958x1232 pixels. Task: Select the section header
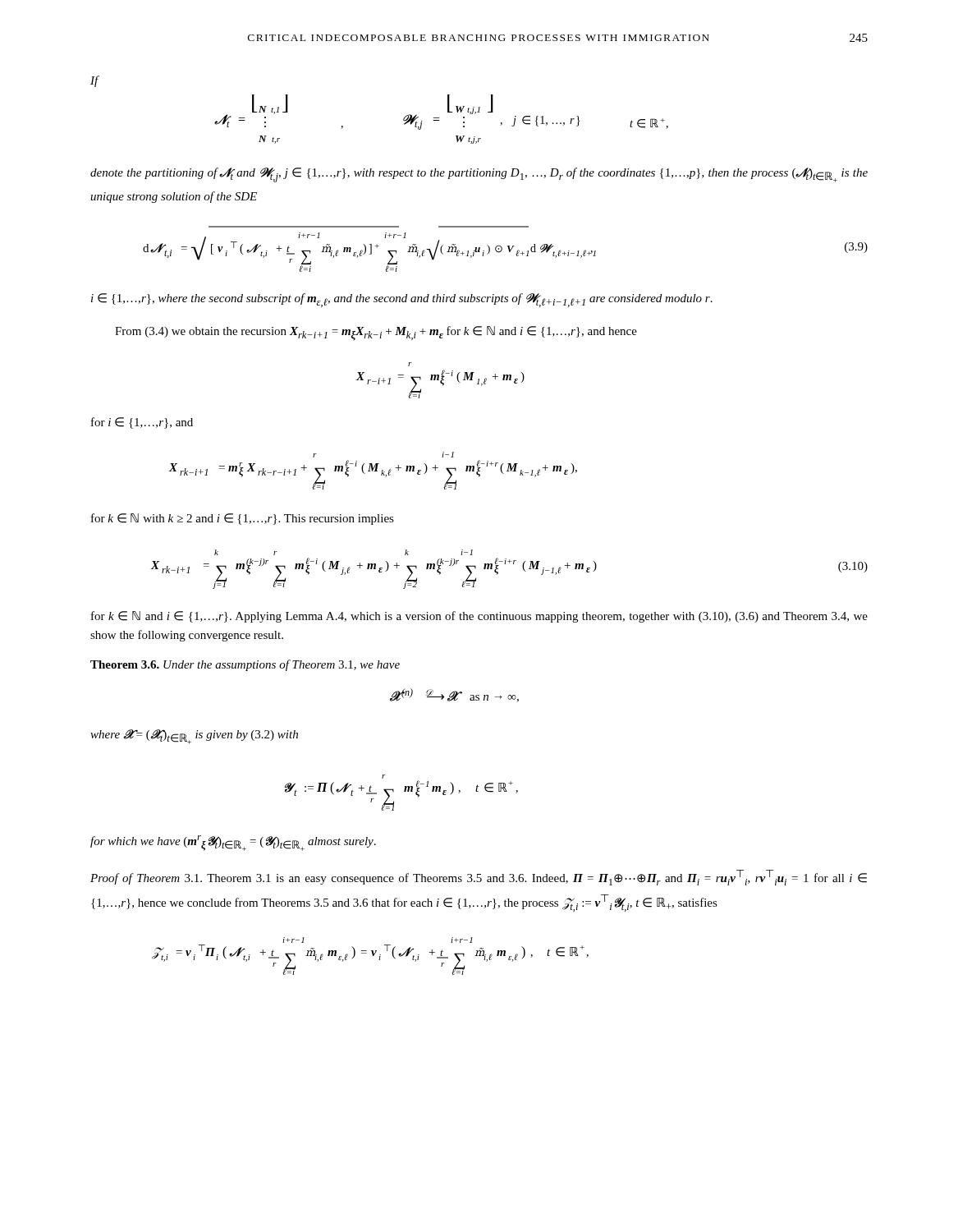click(245, 664)
